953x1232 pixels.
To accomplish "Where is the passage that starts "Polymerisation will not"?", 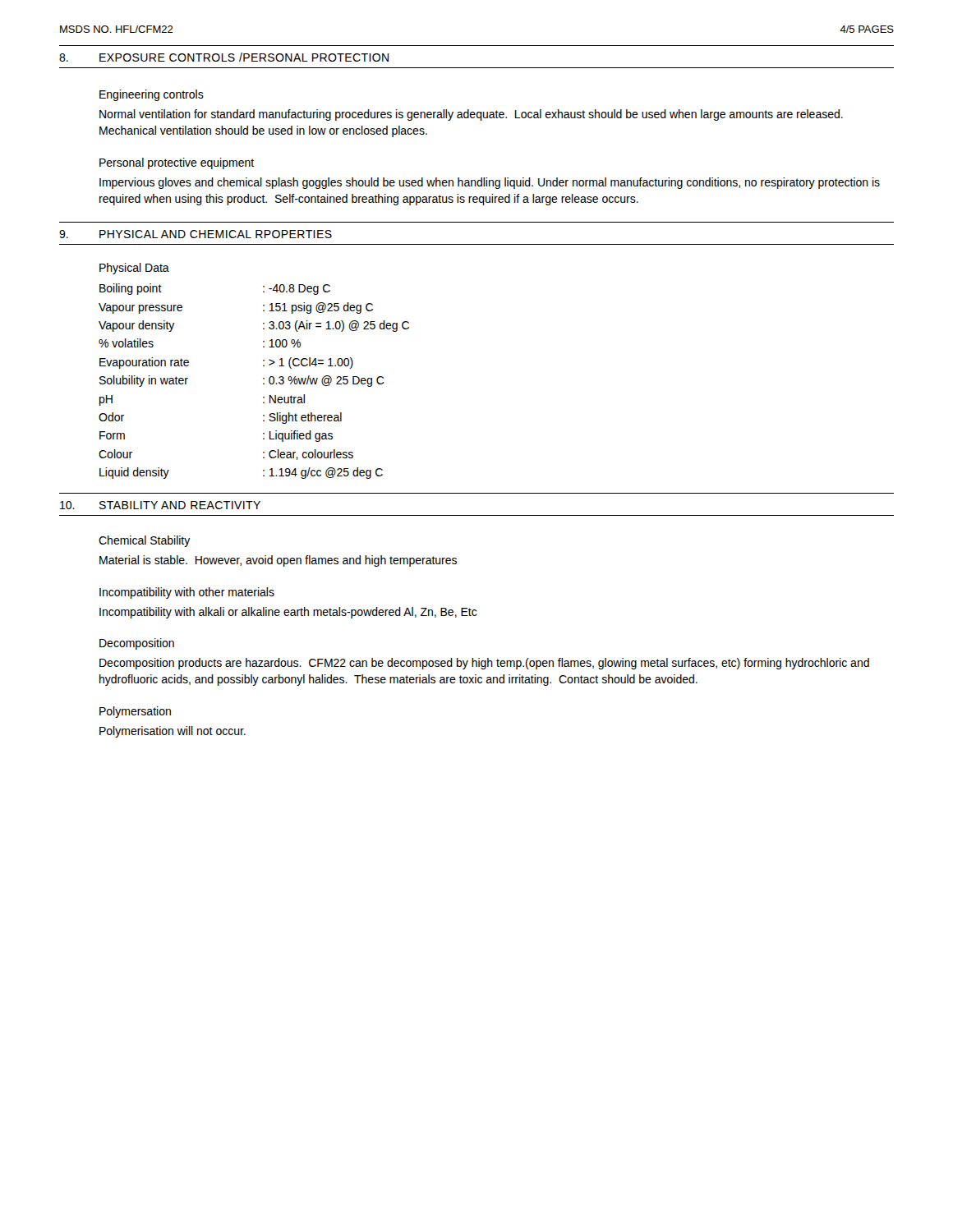I will coord(172,731).
